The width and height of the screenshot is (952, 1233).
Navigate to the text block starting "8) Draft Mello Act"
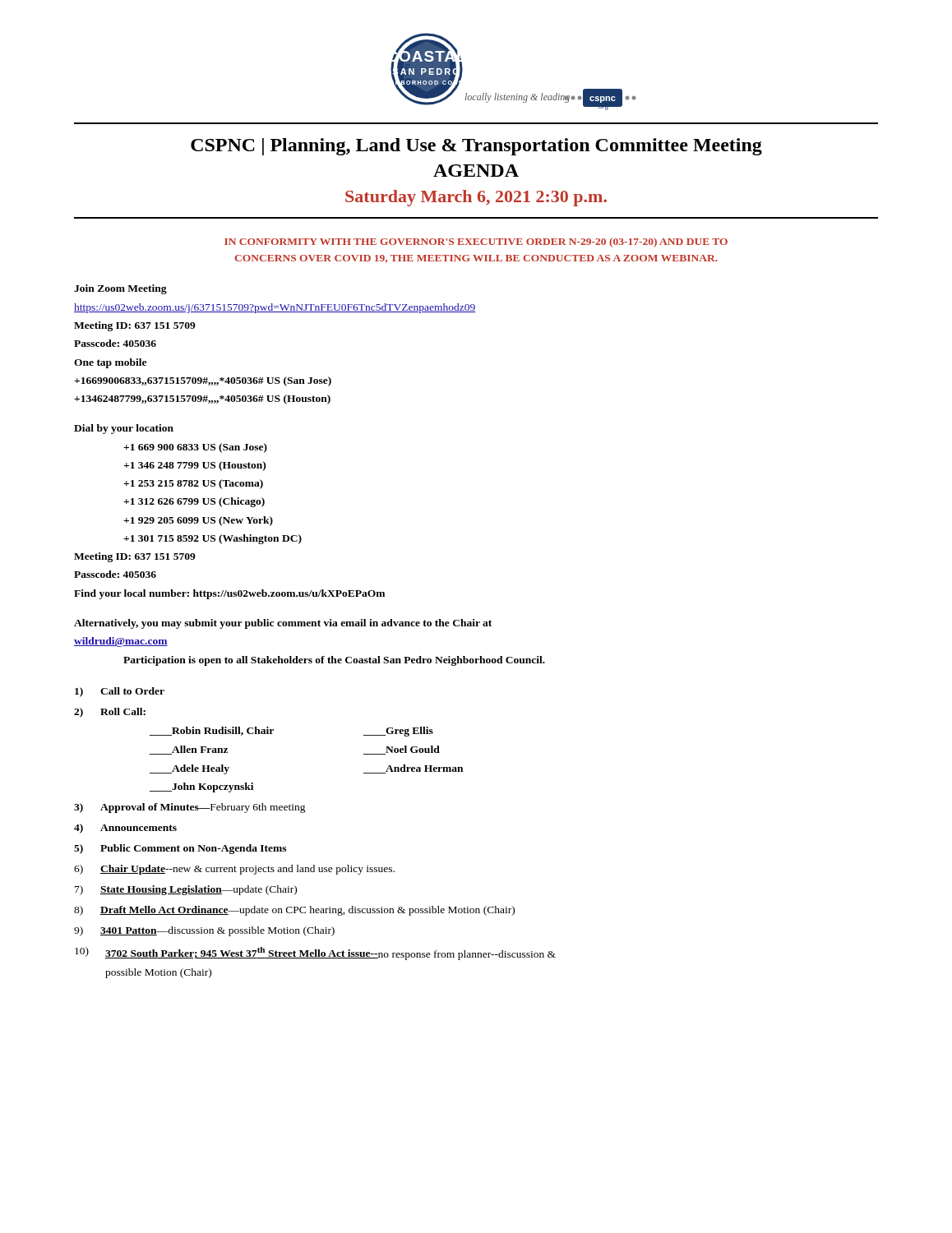(295, 910)
